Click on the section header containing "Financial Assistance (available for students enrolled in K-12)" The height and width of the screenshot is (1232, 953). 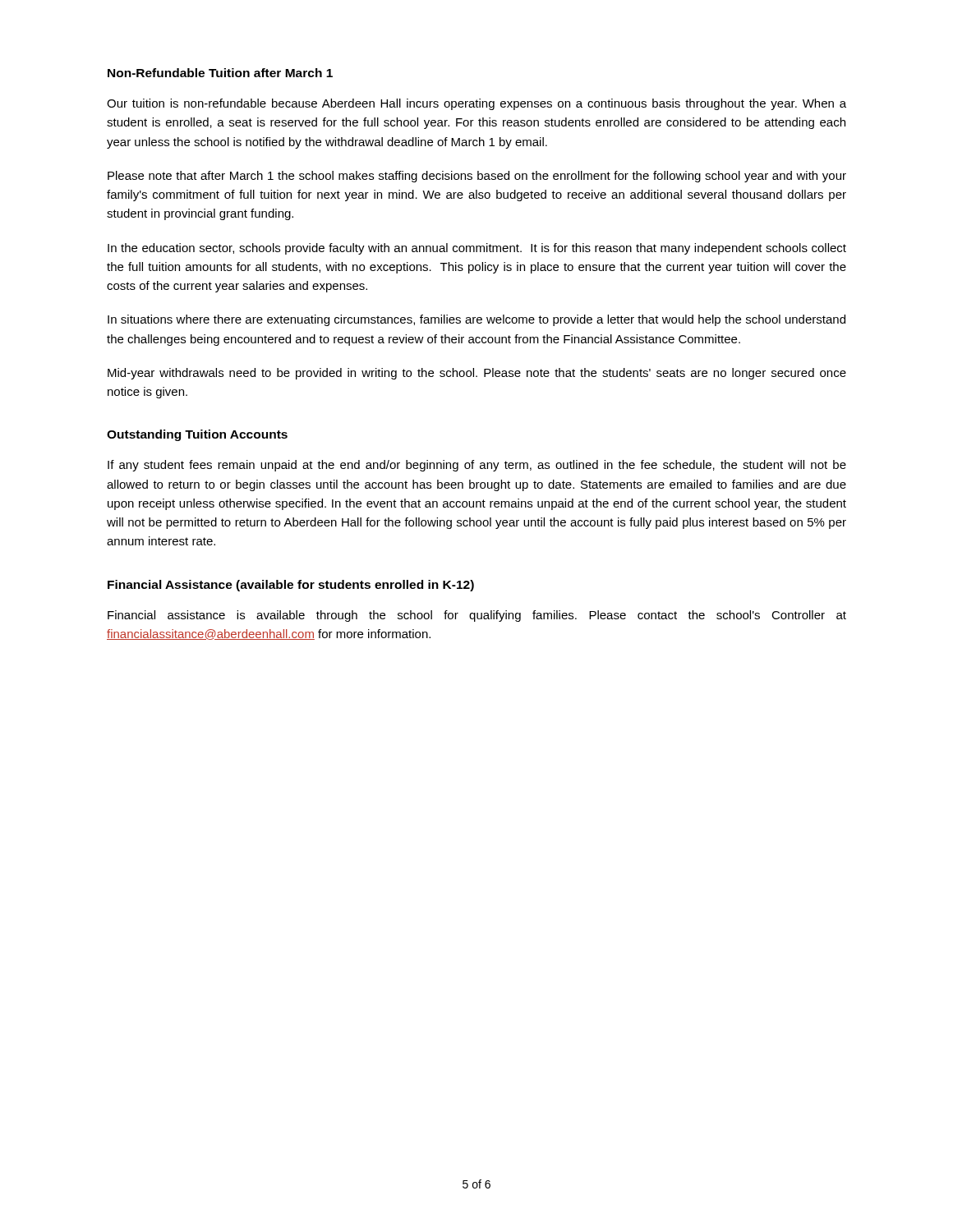tap(291, 584)
